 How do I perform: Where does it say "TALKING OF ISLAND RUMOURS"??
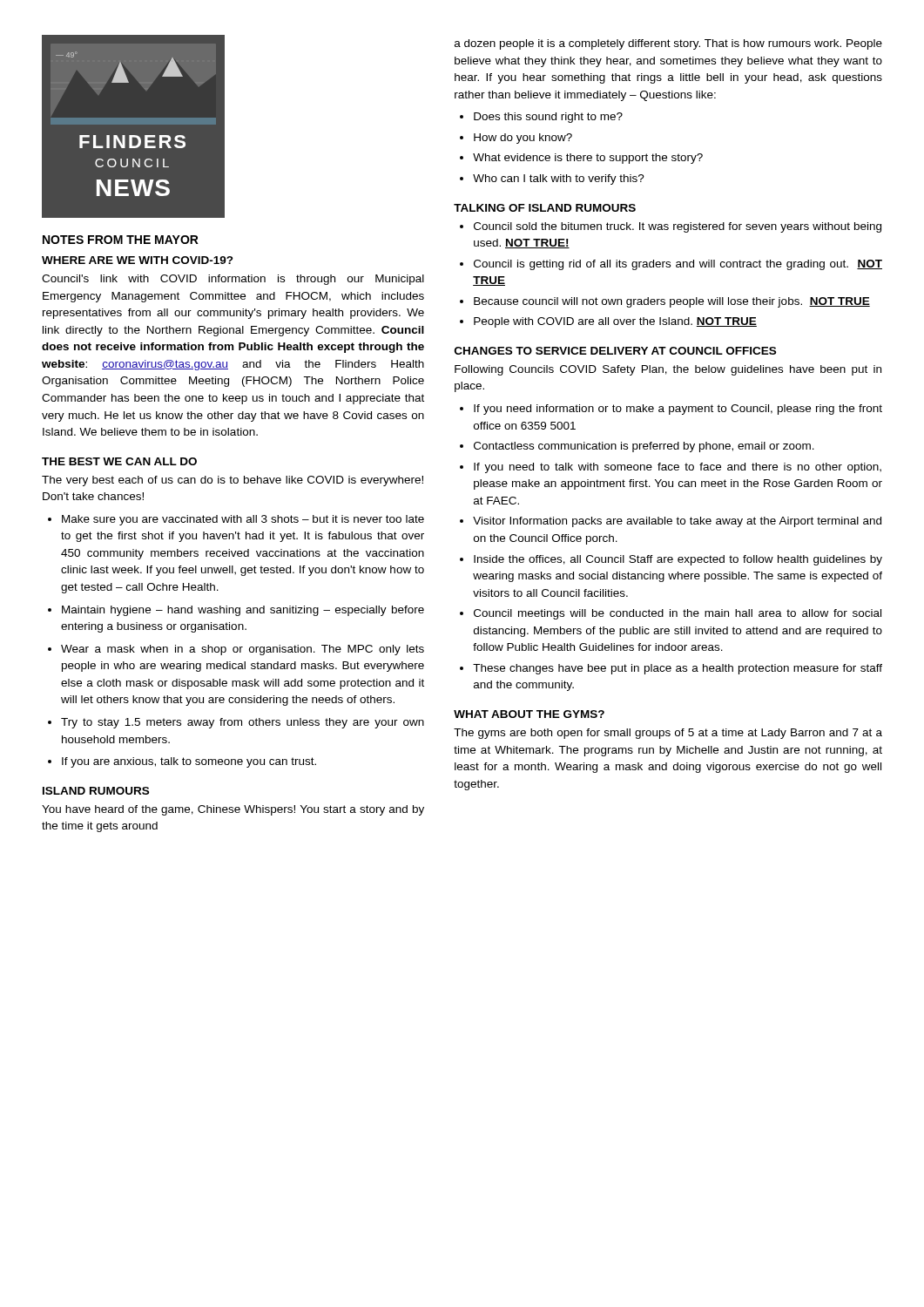point(545,207)
